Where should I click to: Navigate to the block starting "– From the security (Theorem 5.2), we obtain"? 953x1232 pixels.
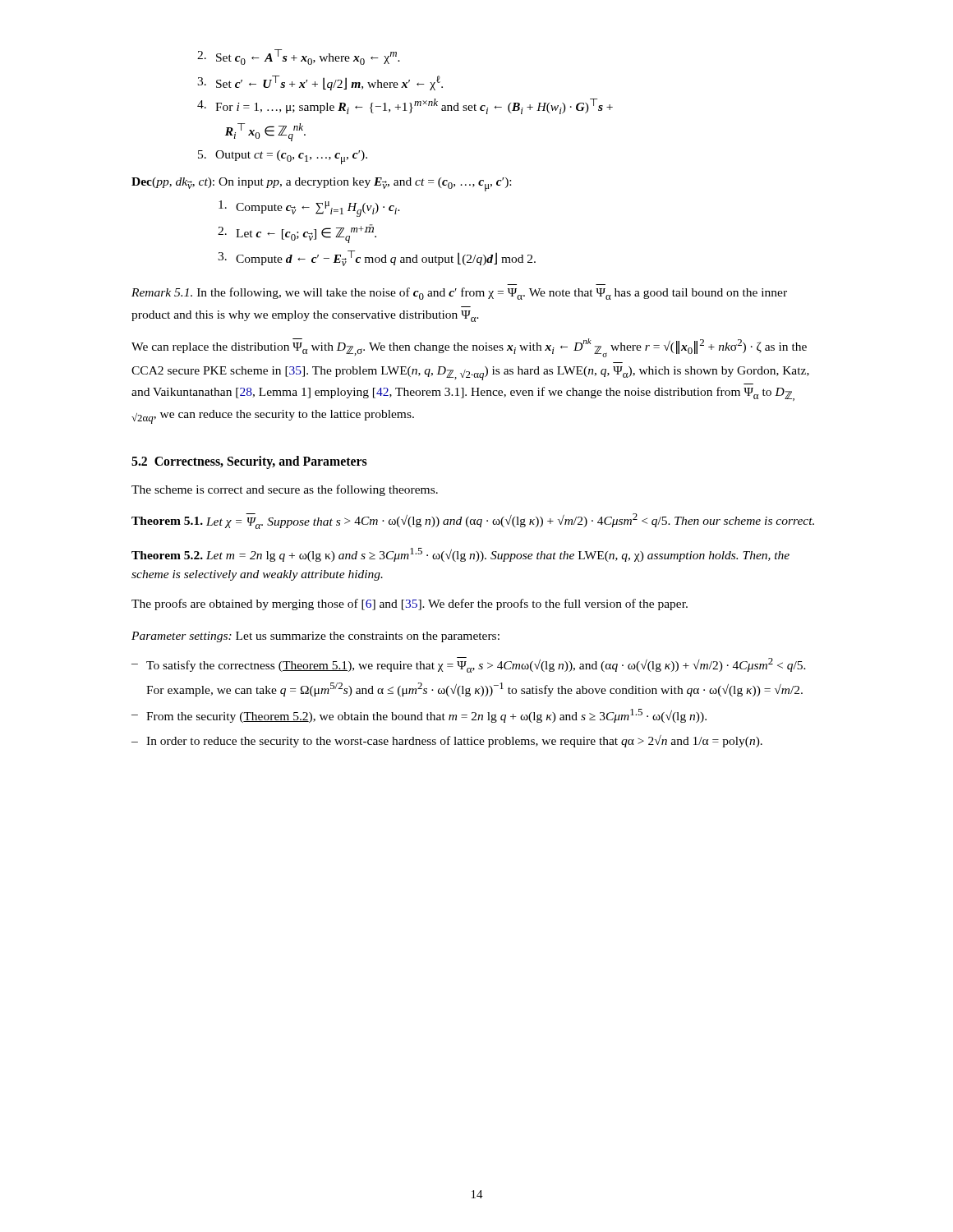(x=476, y=715)
